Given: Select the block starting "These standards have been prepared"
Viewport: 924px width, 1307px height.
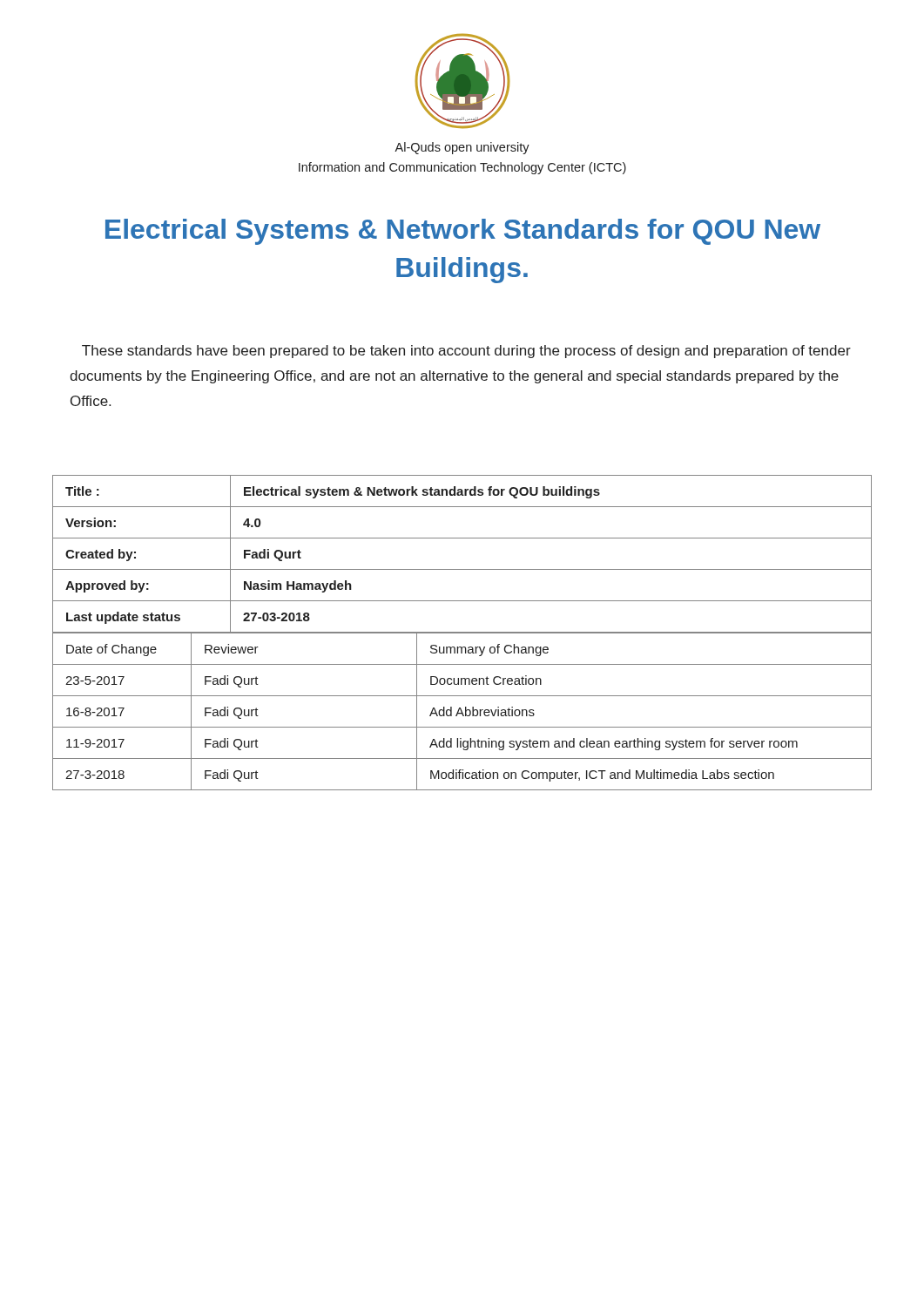Looking at the screenshot, I should pos(460,376).
